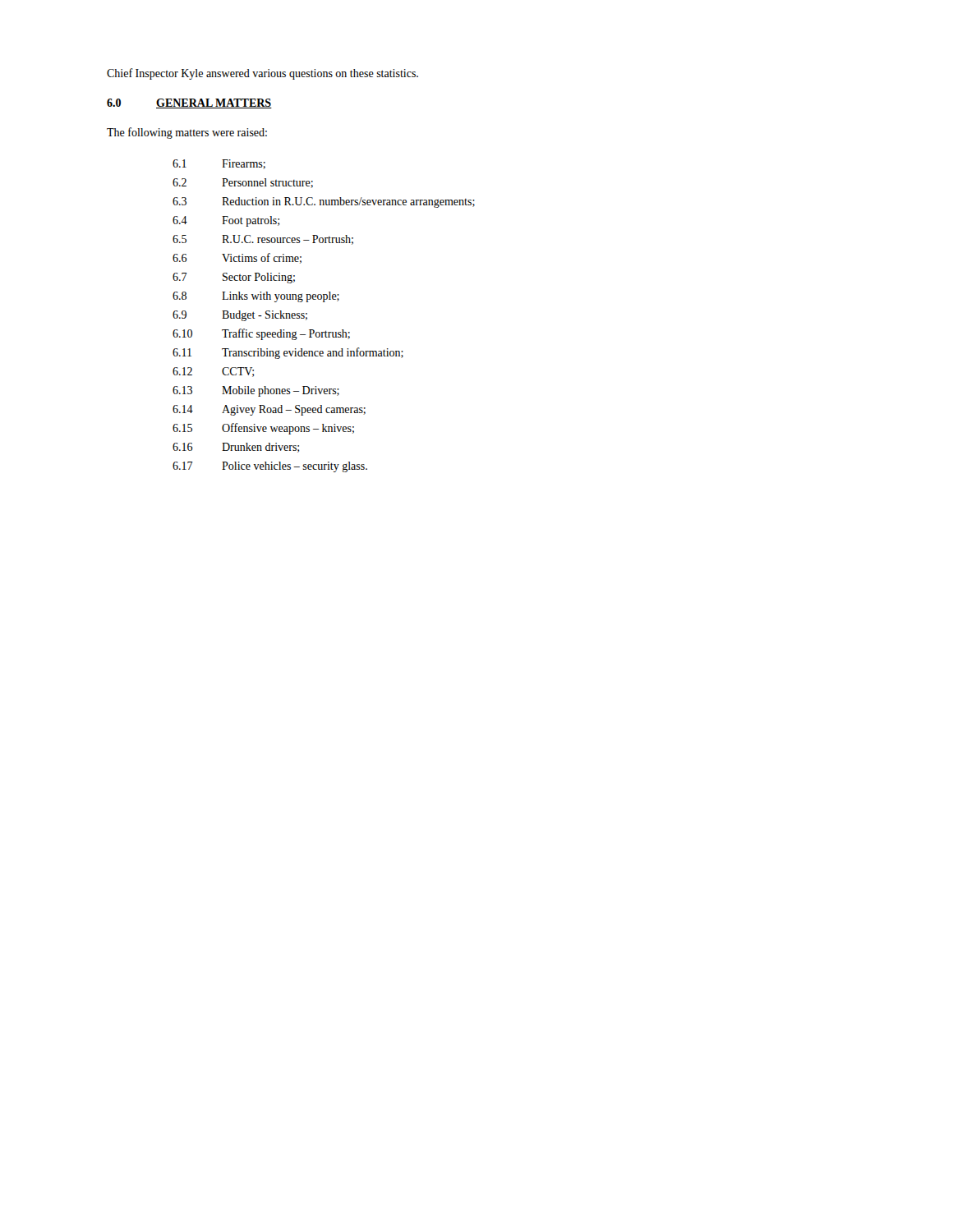
Task: Point to the element starting "6.14 Agivey Road"
Action: pyautogui.click(x=269, y=410)
